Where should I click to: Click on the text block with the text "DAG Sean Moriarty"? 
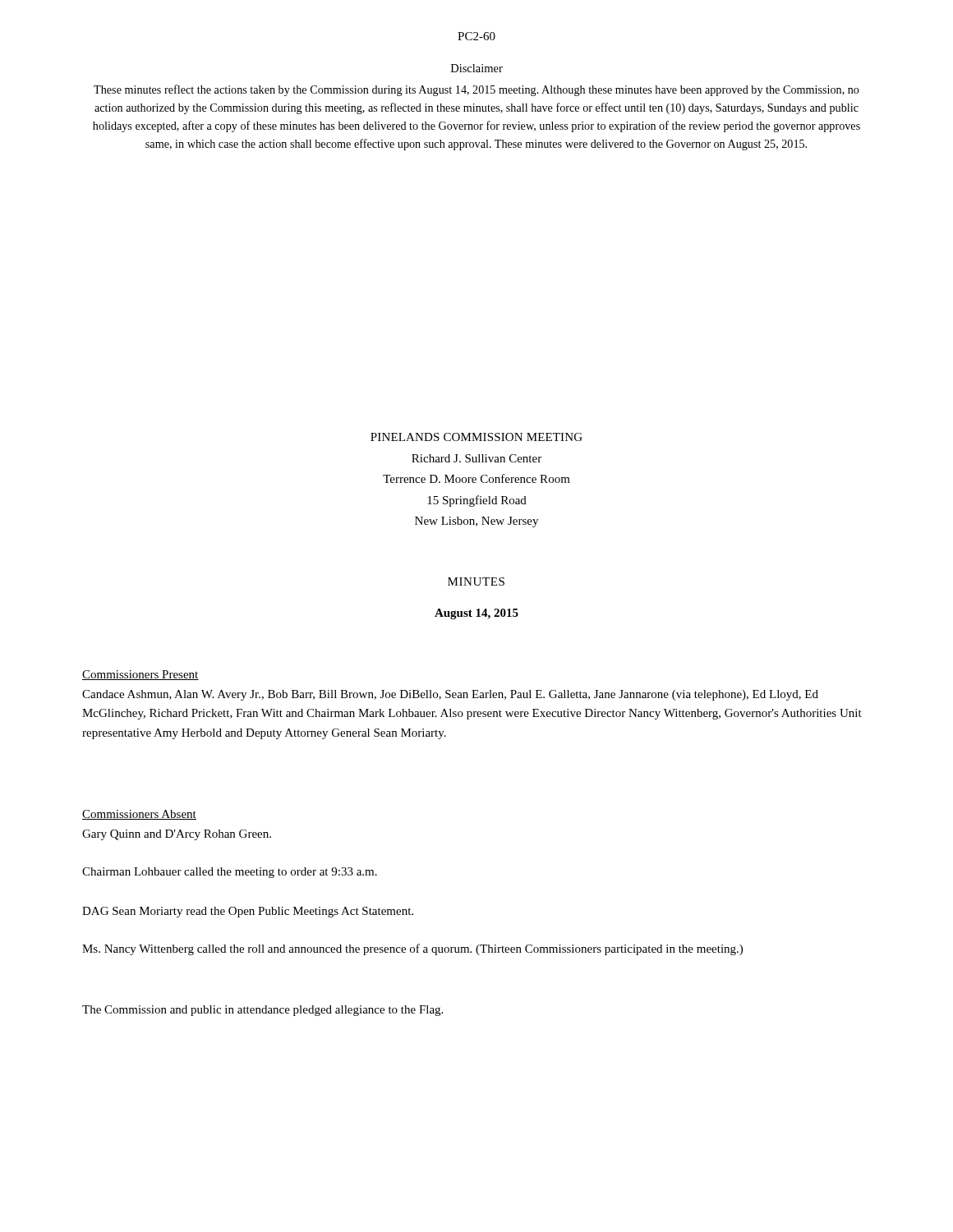(248, 911)
